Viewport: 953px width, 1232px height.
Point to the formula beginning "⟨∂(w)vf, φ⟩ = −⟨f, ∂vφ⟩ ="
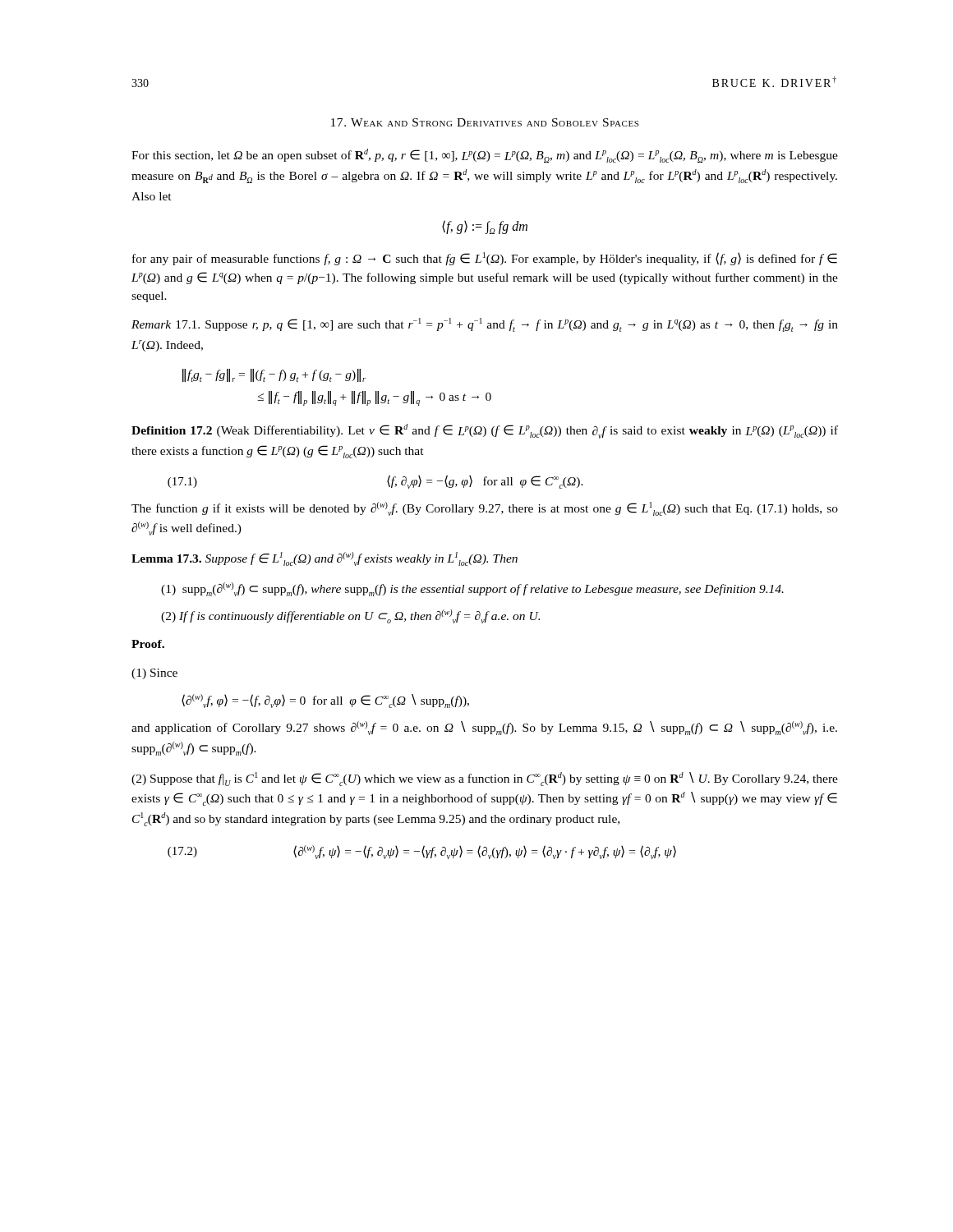(325, 701)
